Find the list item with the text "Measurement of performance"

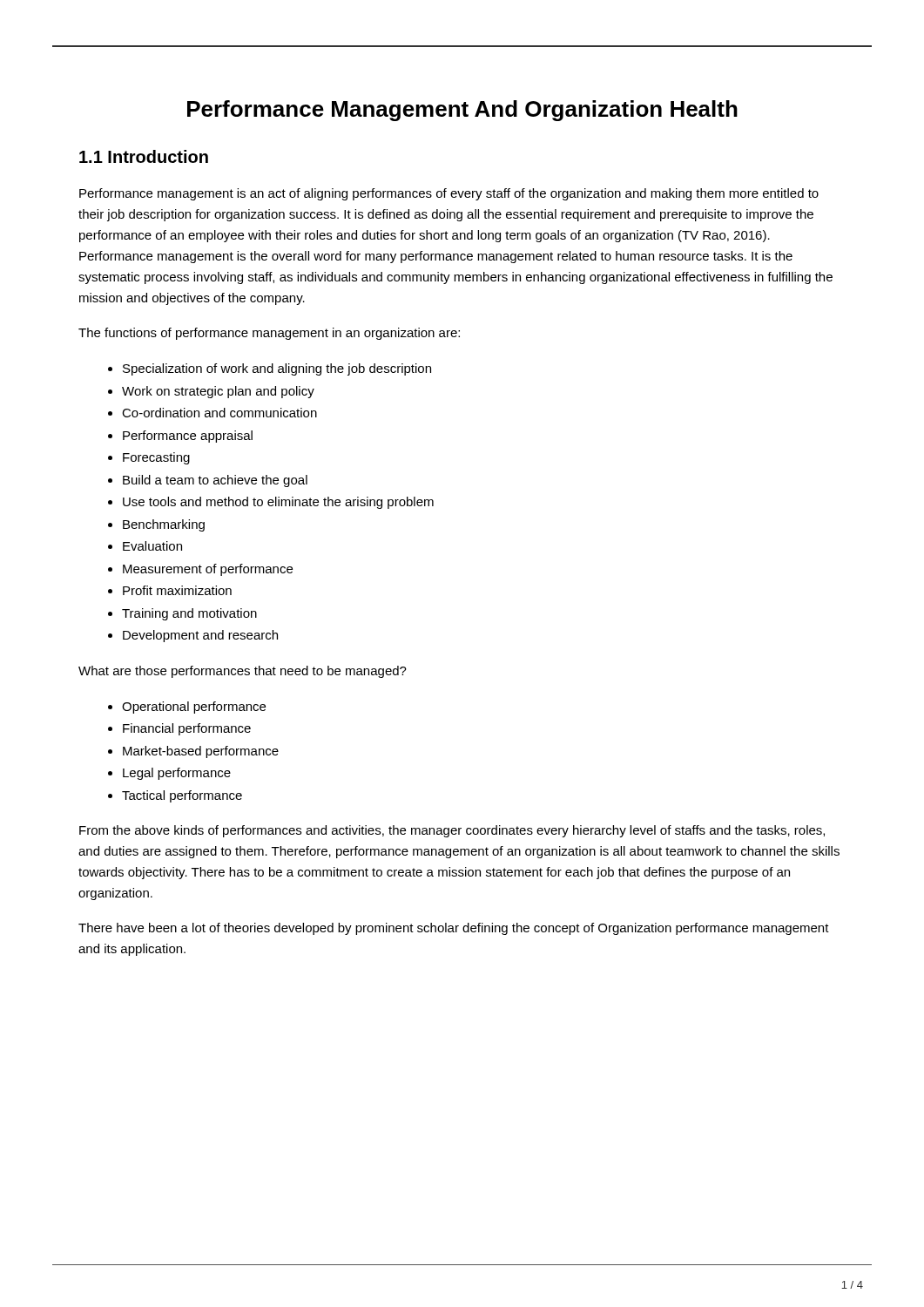(208, 570)
